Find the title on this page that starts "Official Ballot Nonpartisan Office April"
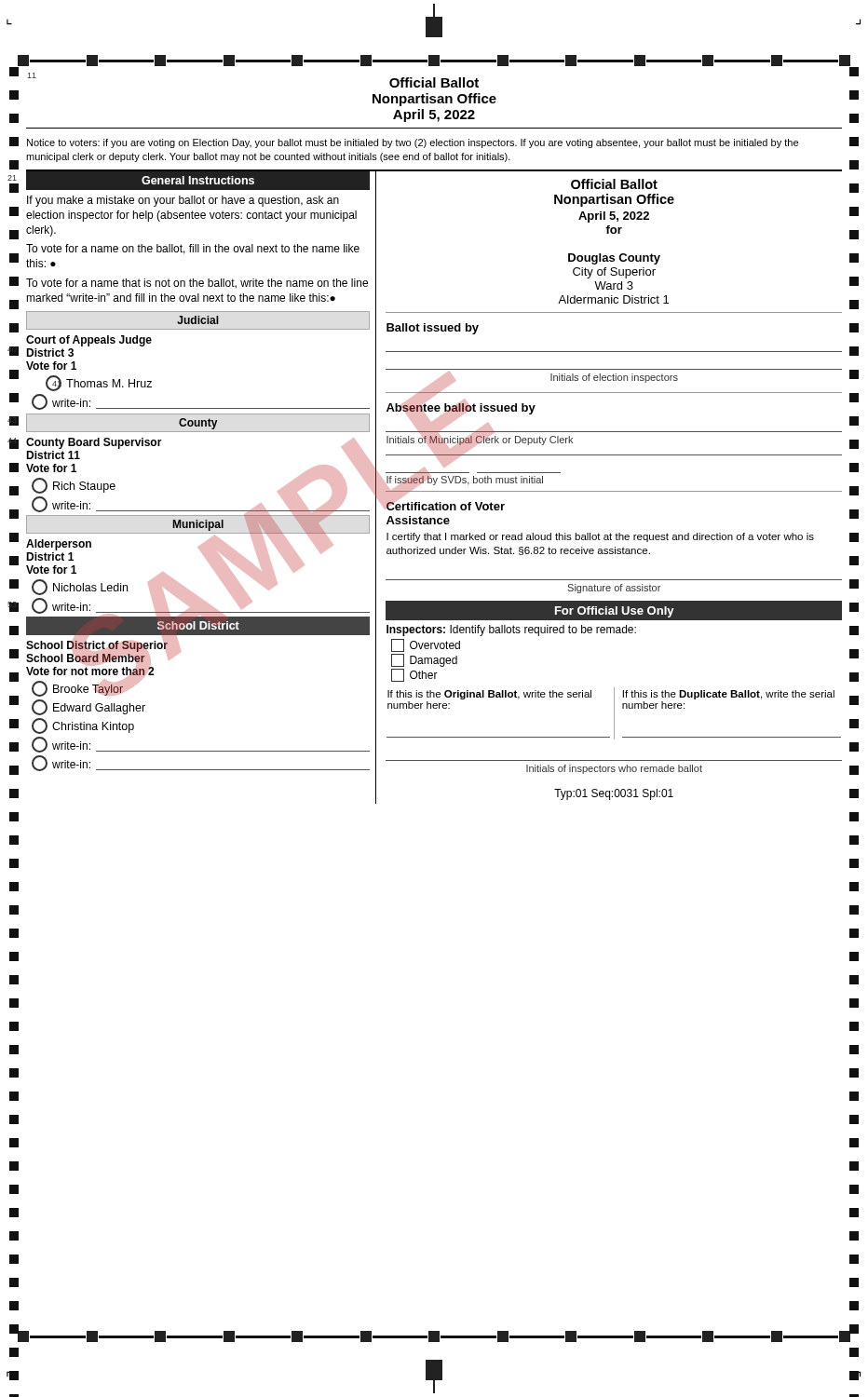The image size is (868, 1397). point(434,98)
